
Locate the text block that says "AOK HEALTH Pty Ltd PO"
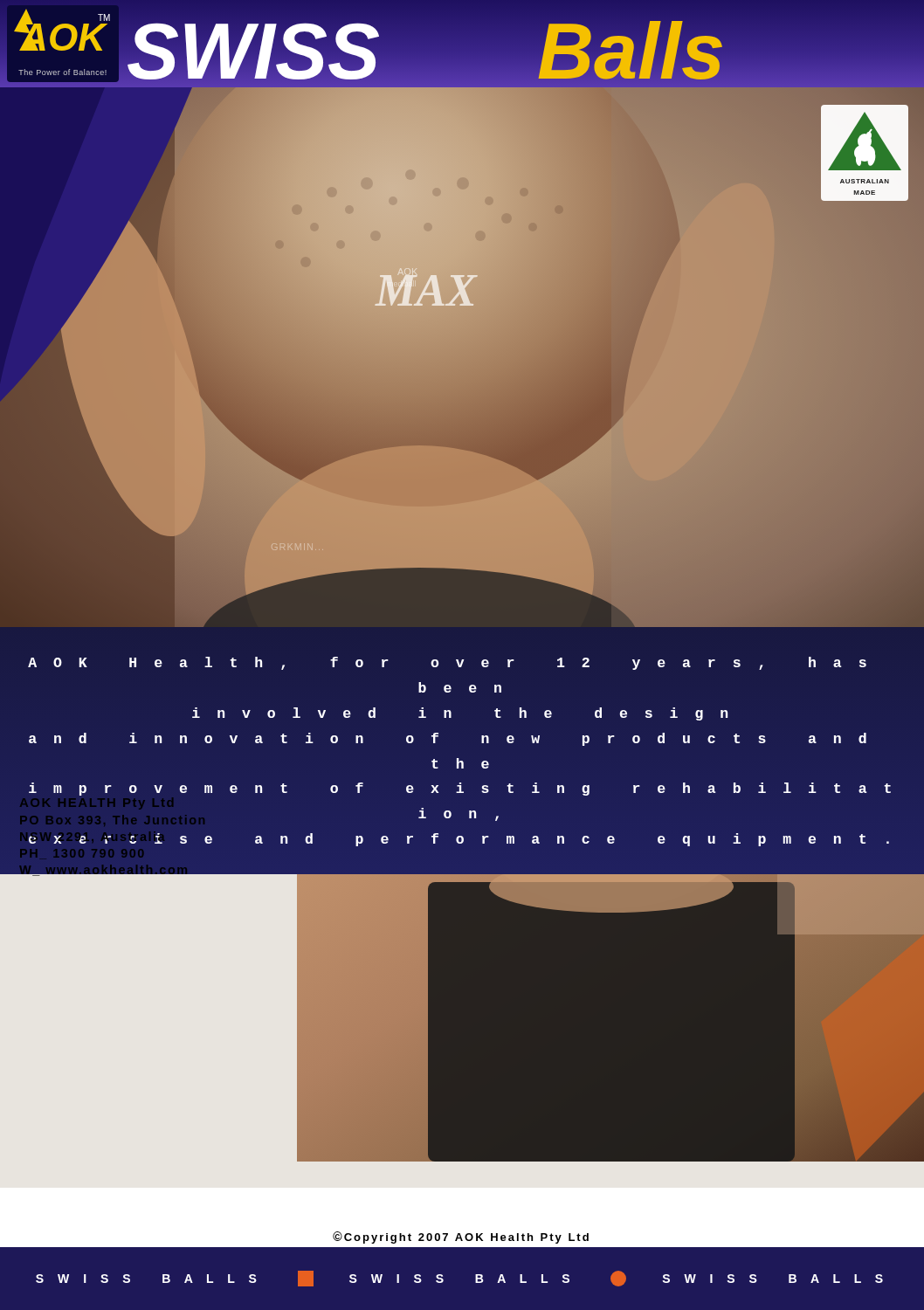[155, 836]
